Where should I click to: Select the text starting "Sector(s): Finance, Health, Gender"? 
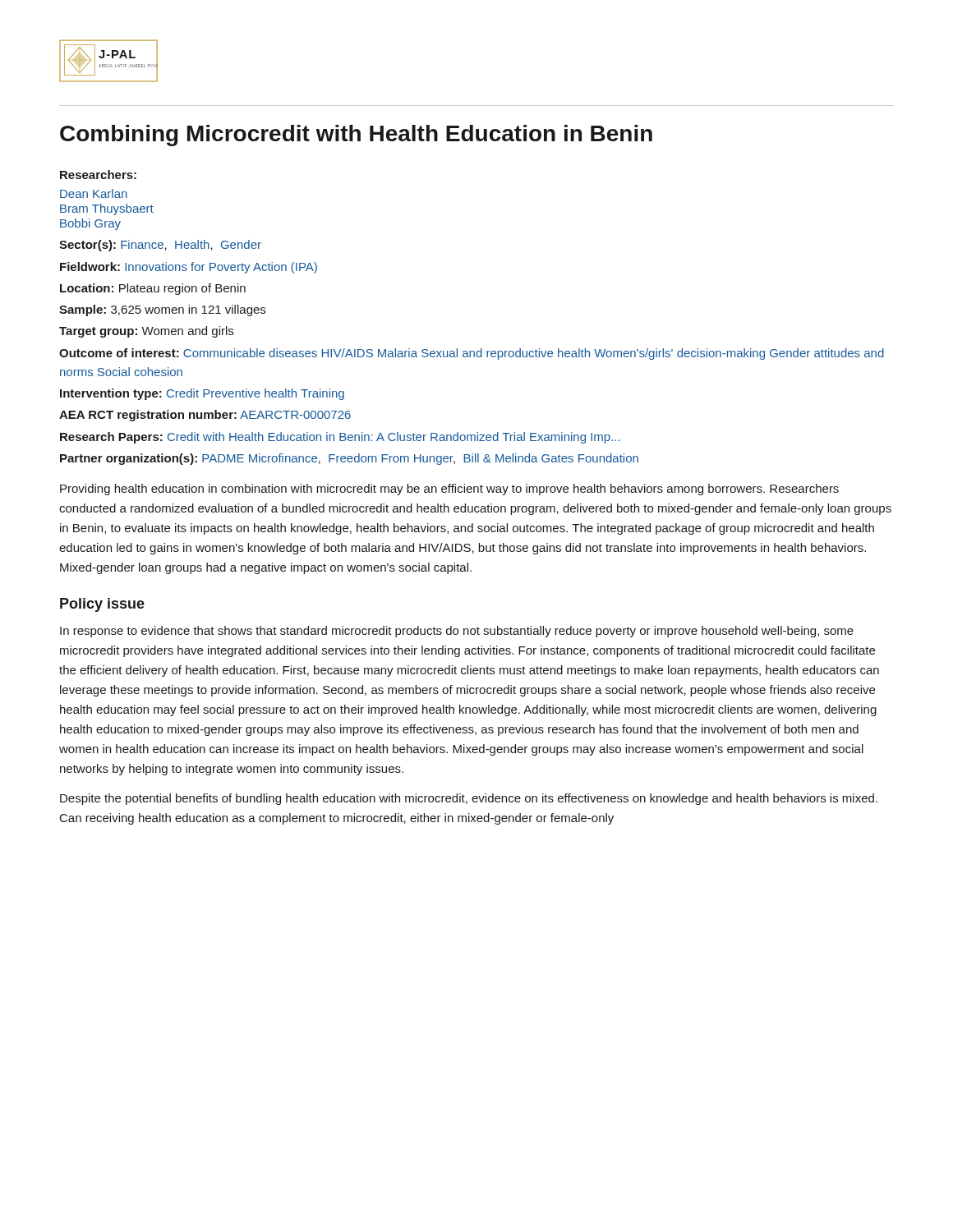click(x=160, y=245)
